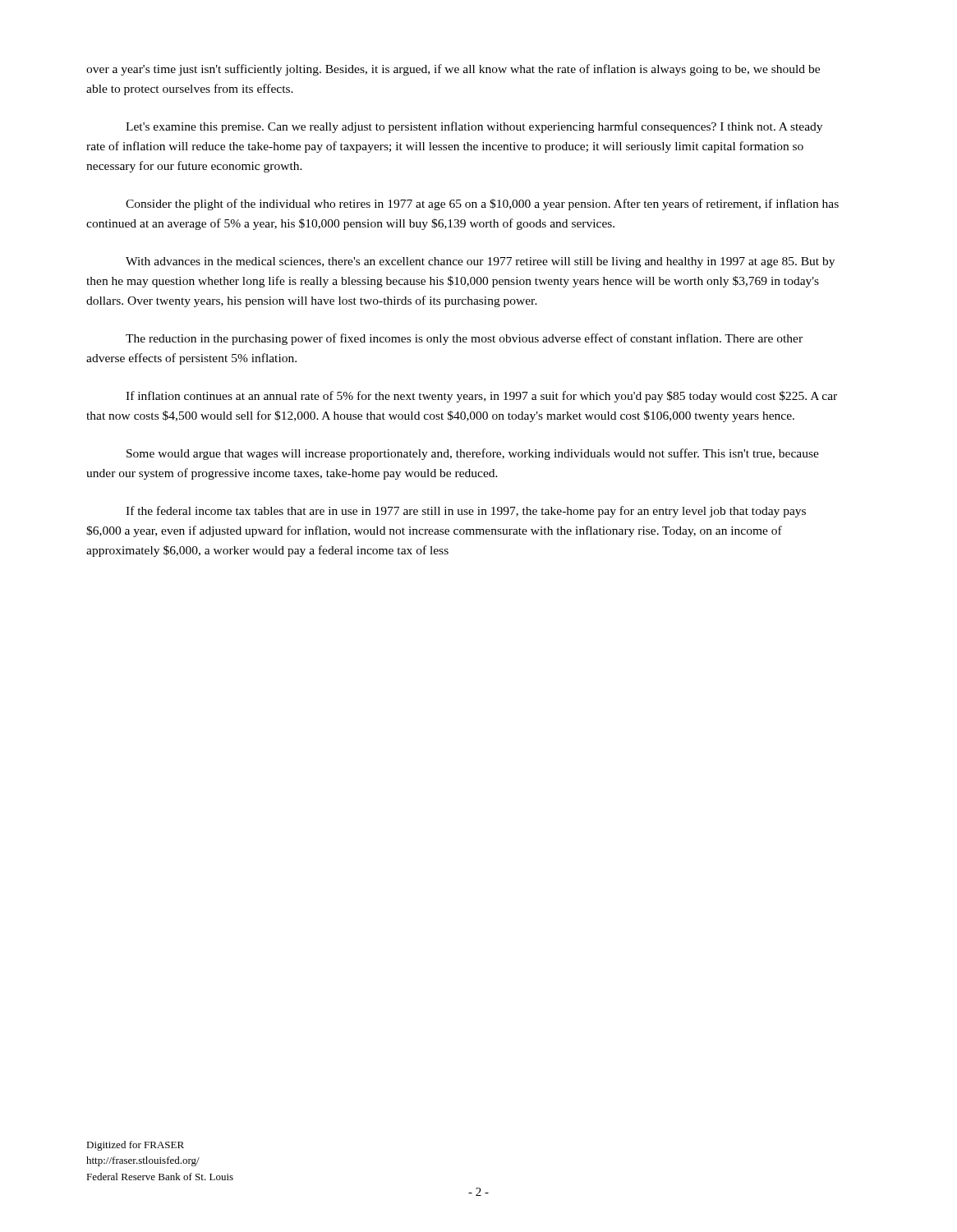
Task: Click the passage that begins "Consider the plight of the individual who retires"
Action: [464, 214]
